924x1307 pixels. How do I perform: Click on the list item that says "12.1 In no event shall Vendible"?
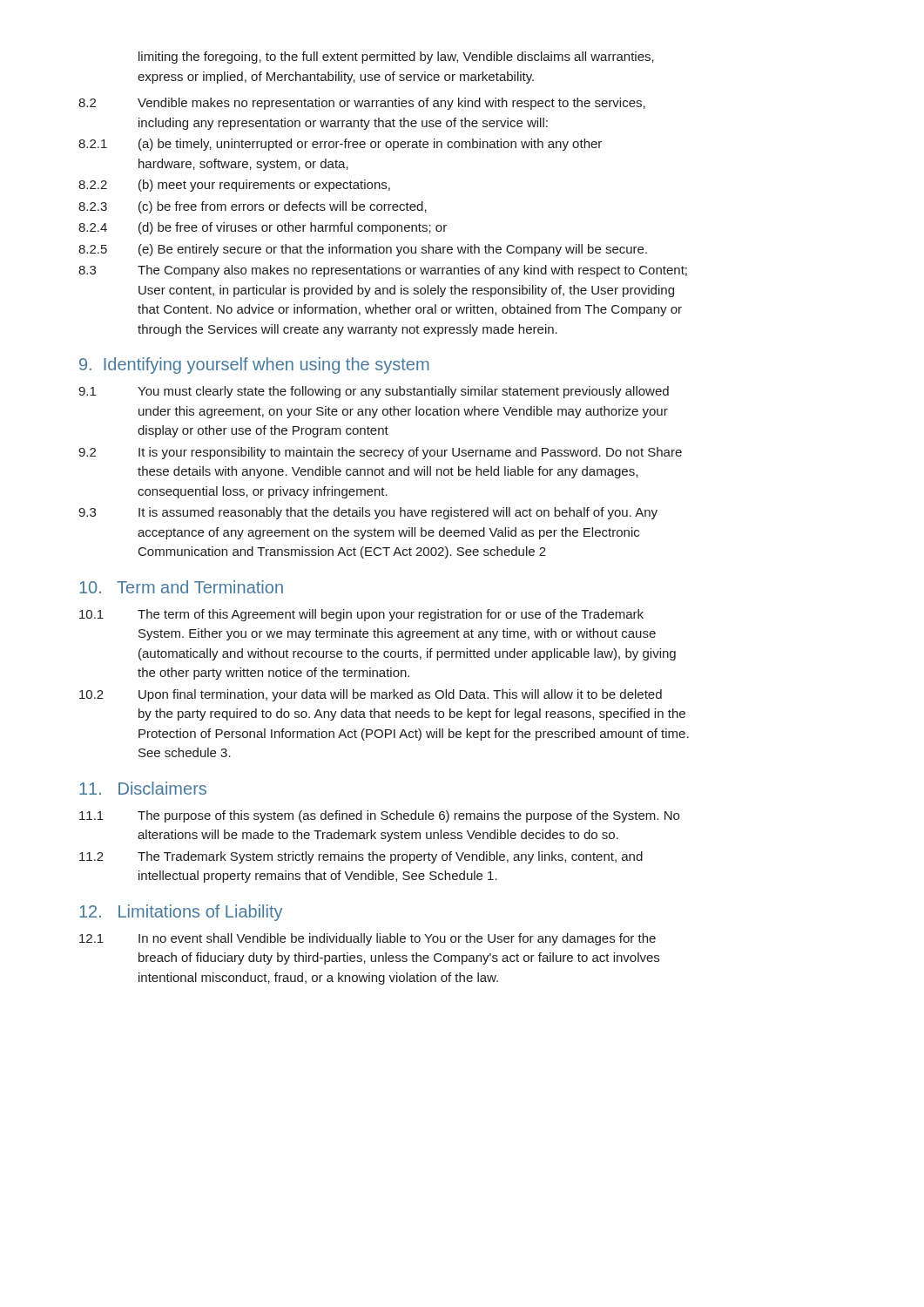point(462,958)
